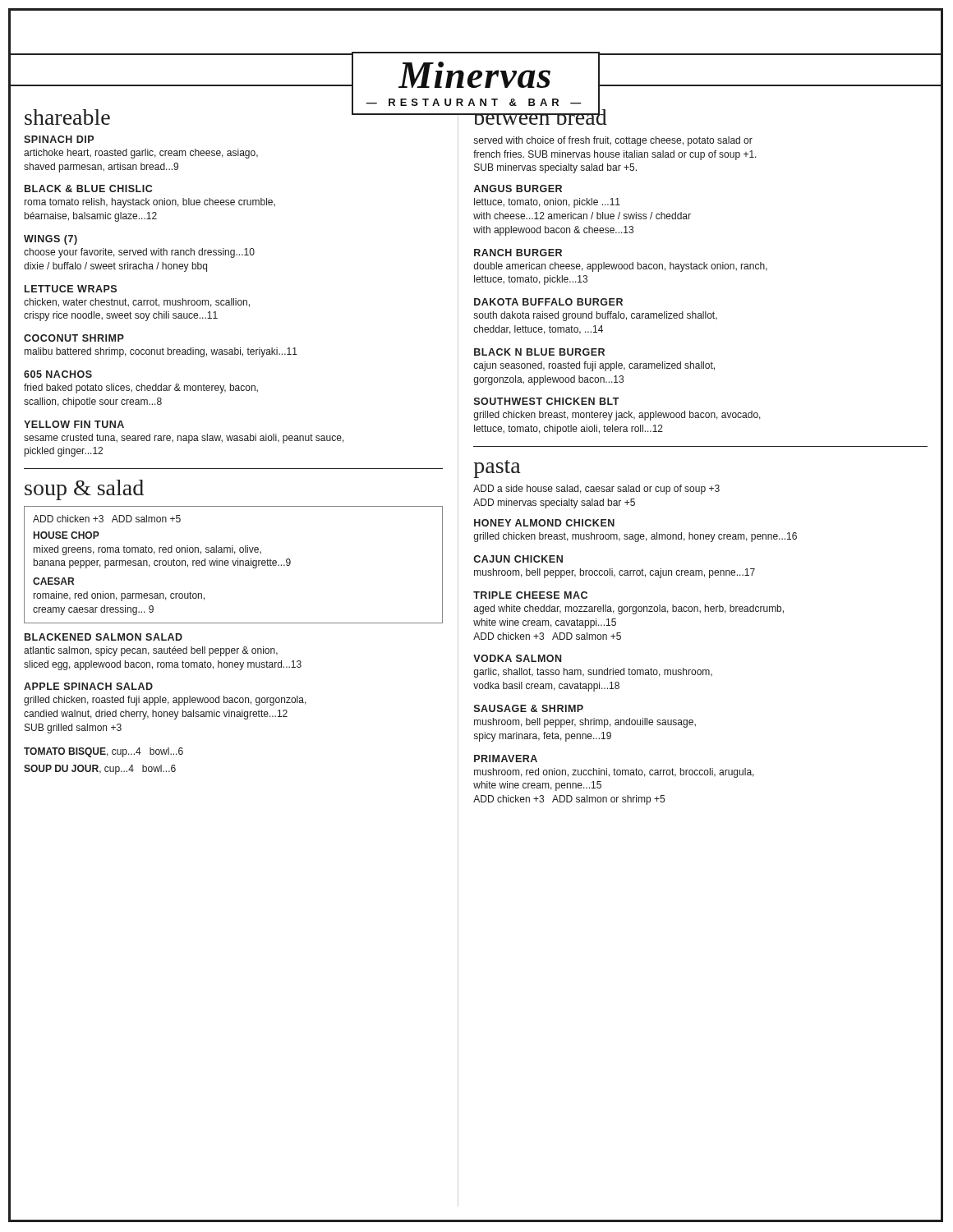Locate the list item that reads "BLACKENED SALMON SALAD atlantic salmon, spicy"
The image size is (953, 1232).
(x=233, y=651)
